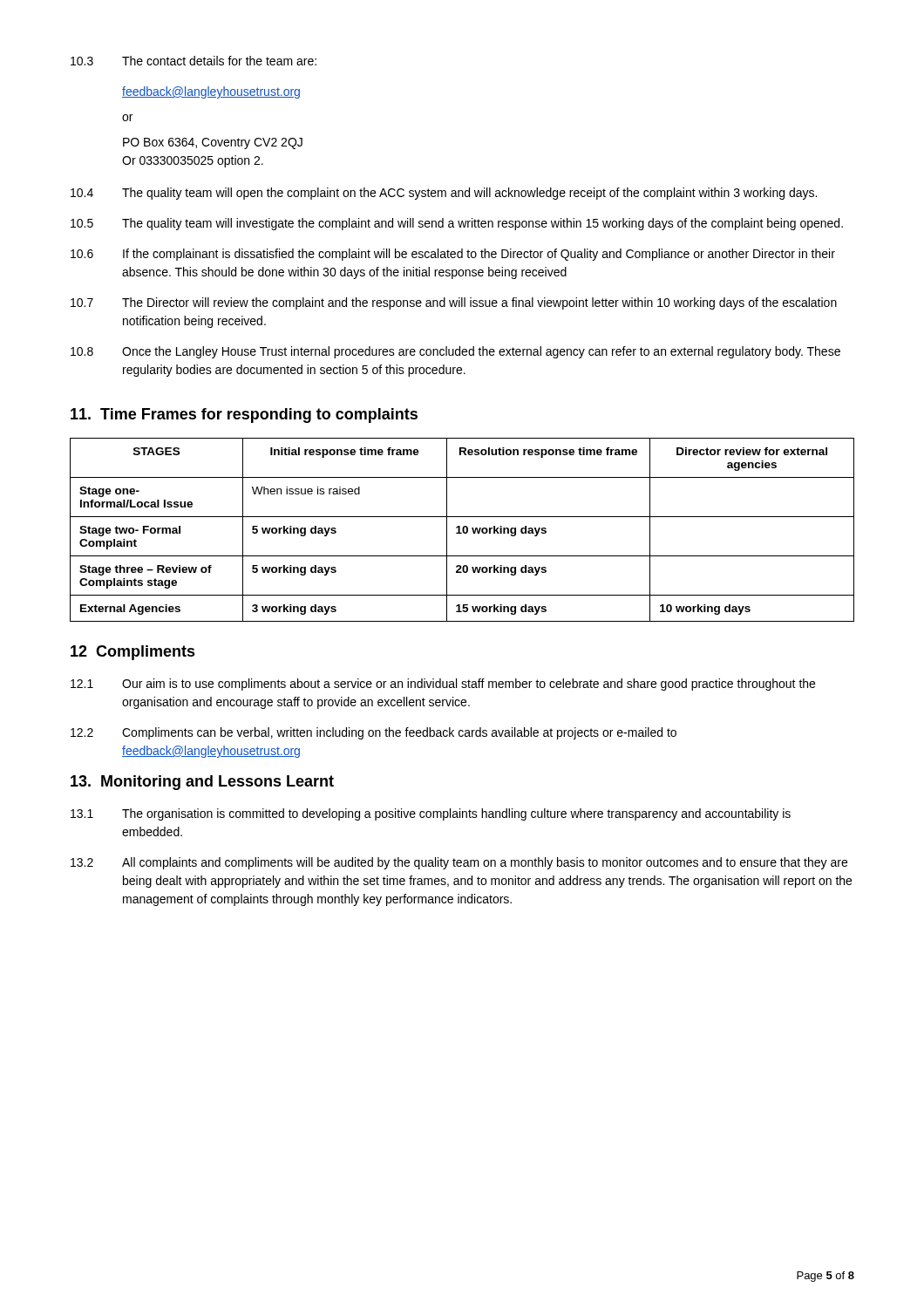Find the block on this page that starts "12.1 Our aim"

462,693
